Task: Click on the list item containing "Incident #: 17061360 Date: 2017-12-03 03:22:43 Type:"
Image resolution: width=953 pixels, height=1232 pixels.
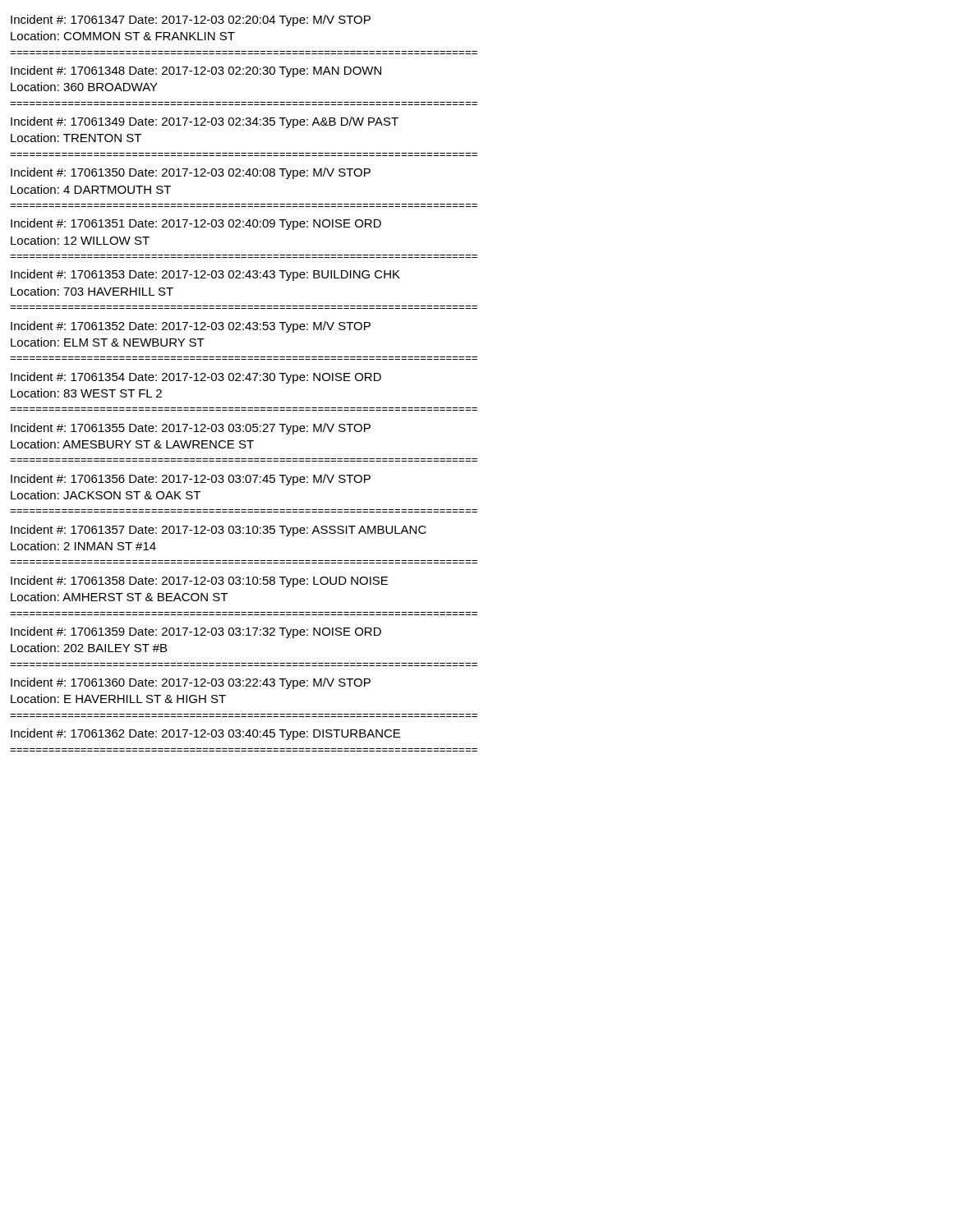Action: click(x=191, y=683)
